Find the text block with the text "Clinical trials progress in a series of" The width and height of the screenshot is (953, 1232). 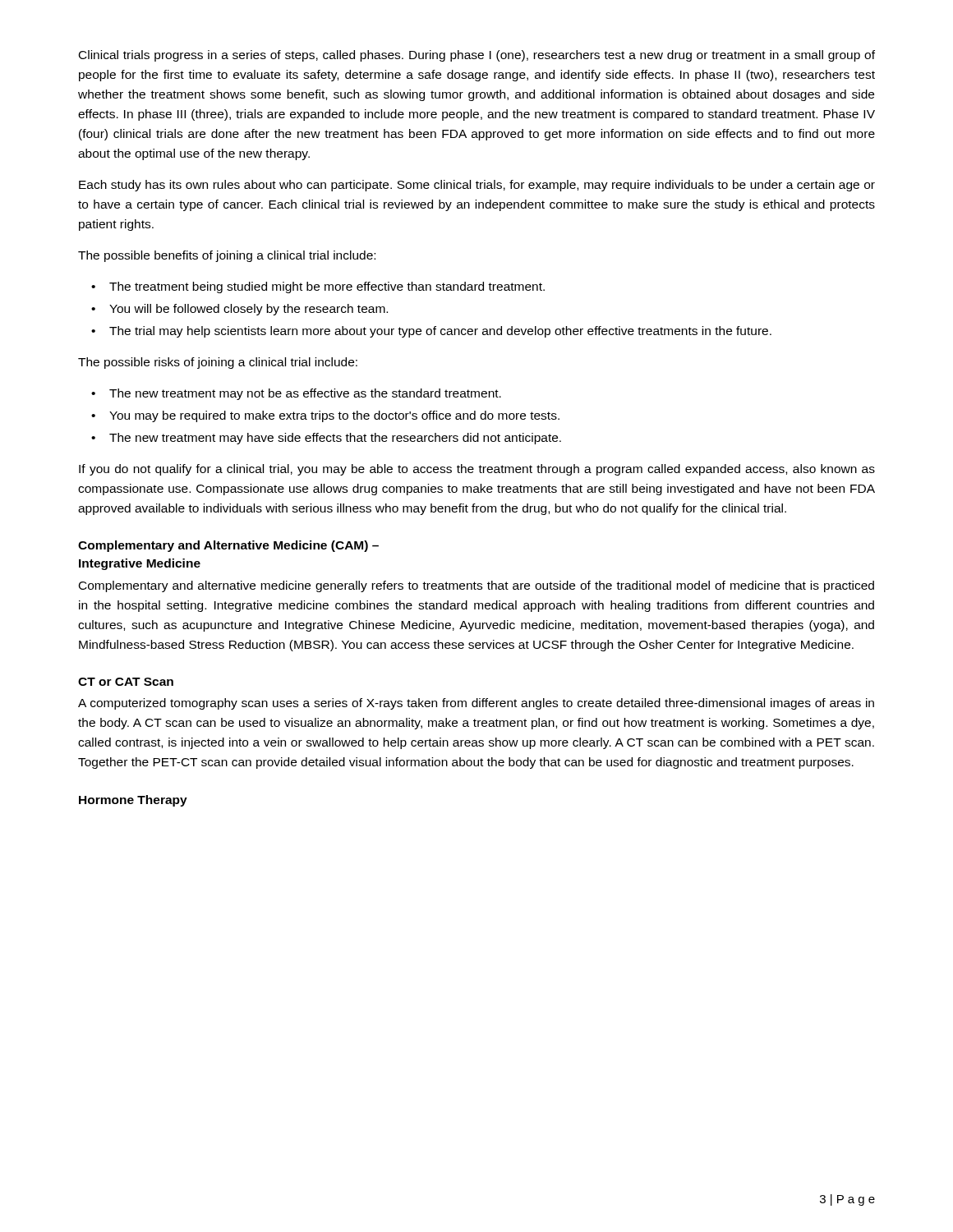click(476, 104)
